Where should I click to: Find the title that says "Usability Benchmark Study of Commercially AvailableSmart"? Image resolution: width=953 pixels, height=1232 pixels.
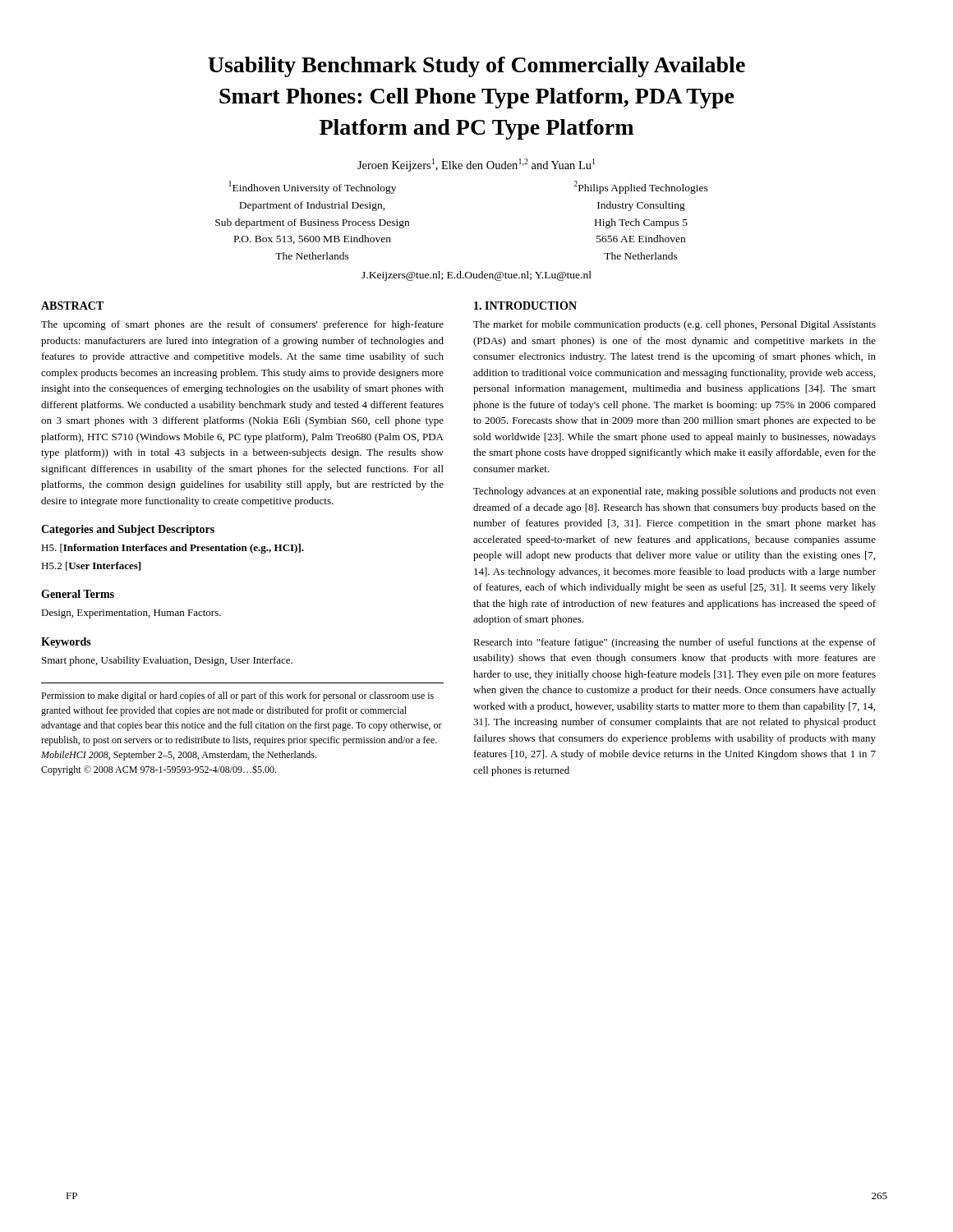tap(476, 96)
